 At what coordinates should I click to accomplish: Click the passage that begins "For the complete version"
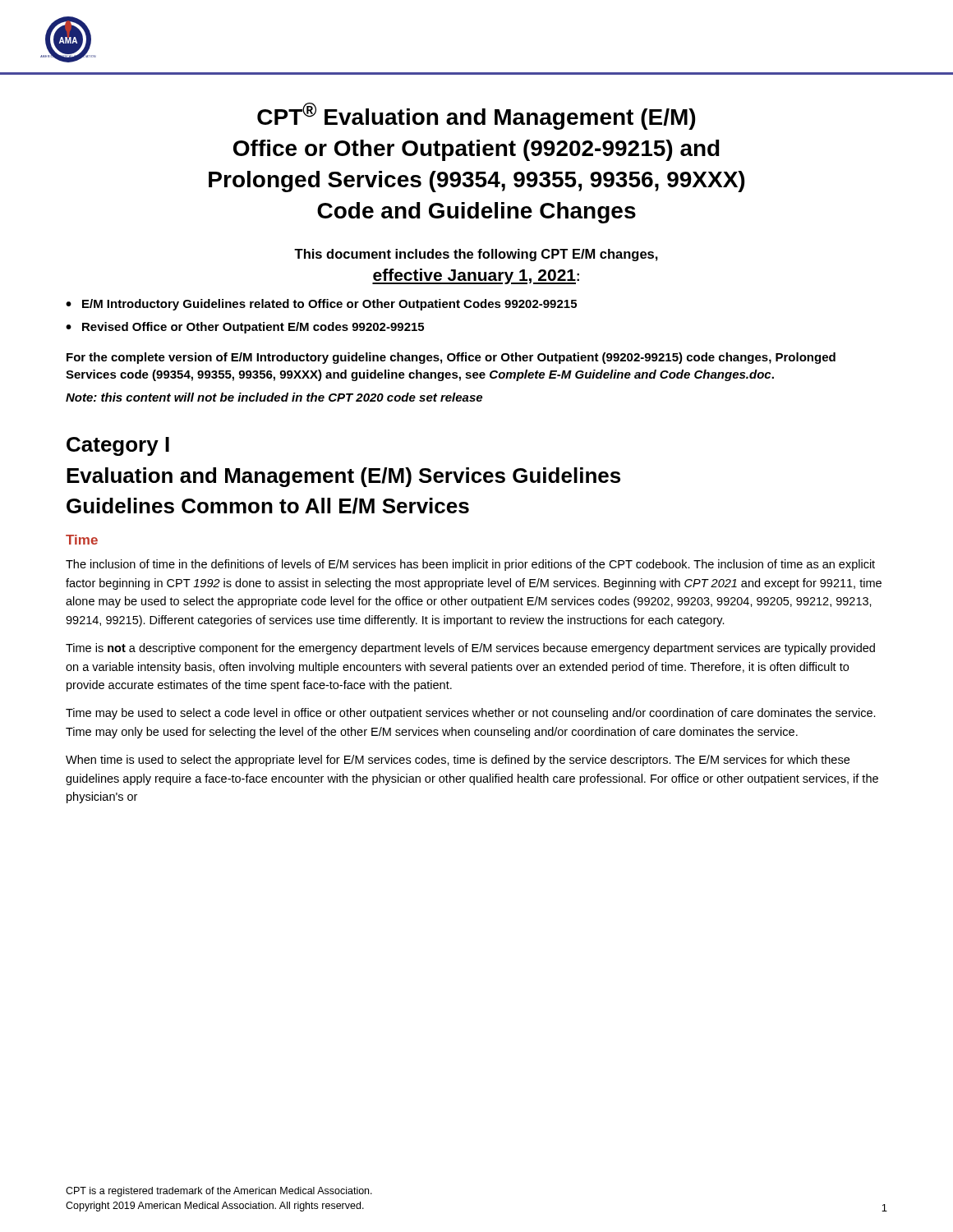451,365
